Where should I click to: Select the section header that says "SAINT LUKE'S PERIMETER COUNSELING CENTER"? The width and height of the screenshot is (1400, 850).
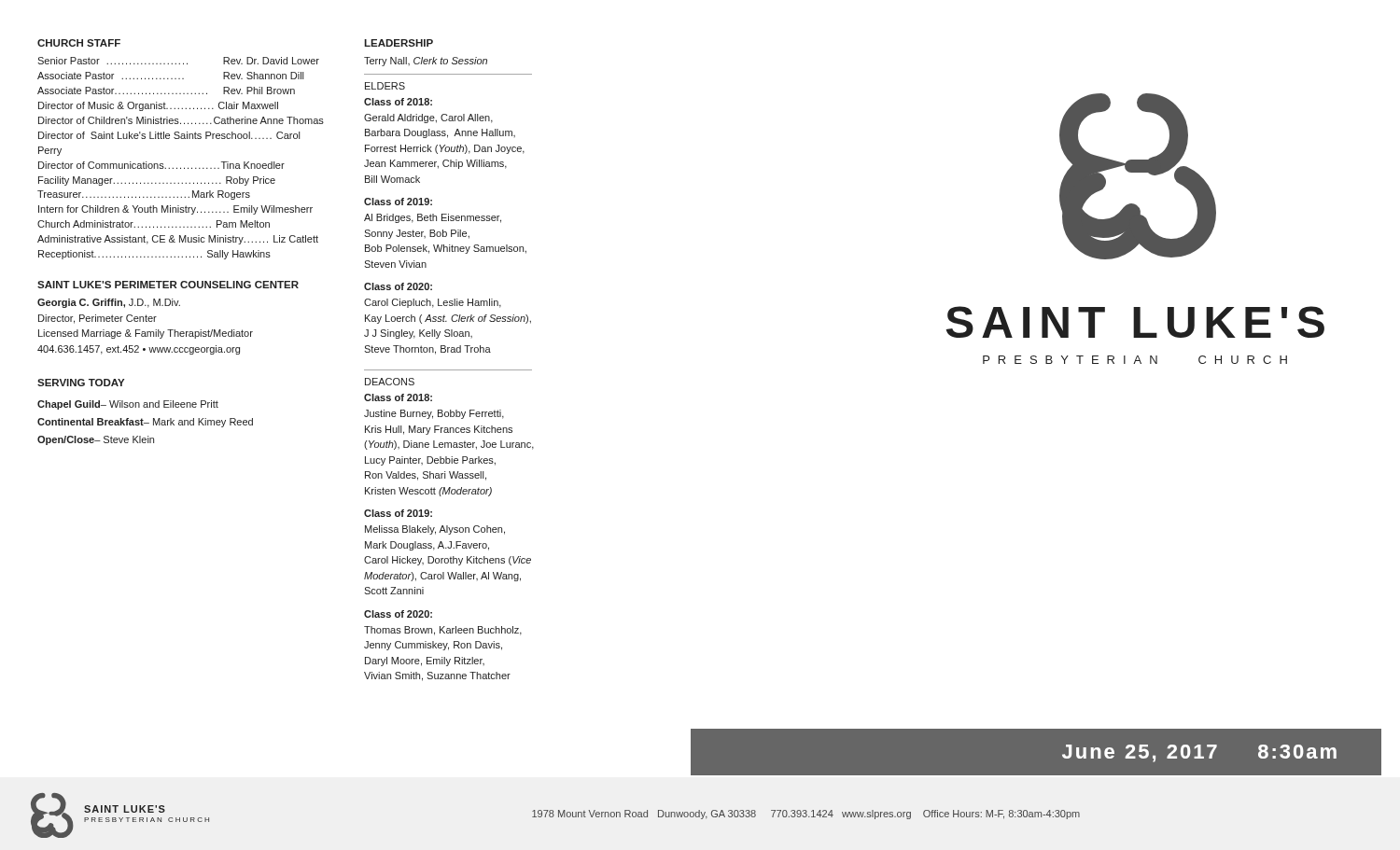pos(168,285)
